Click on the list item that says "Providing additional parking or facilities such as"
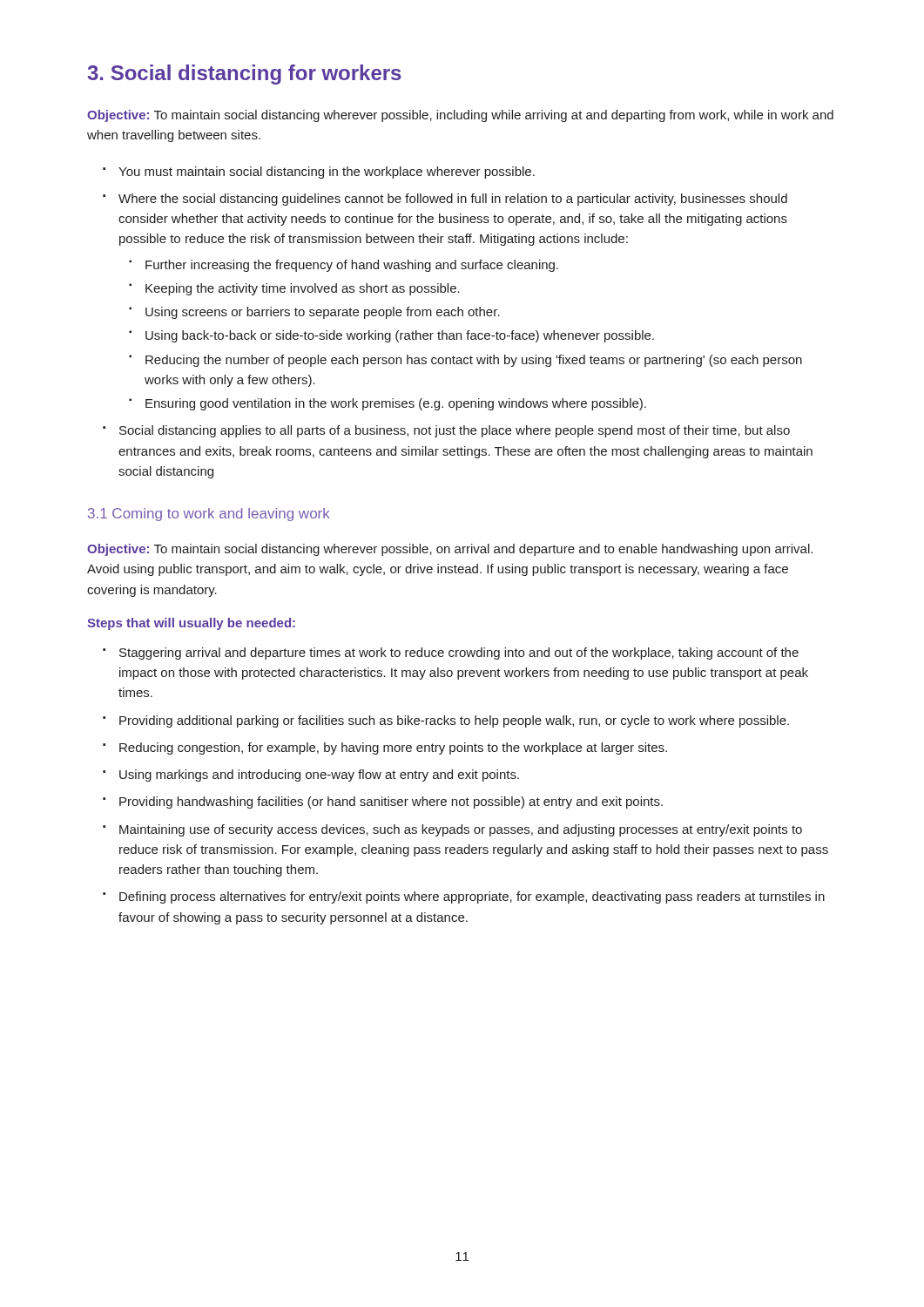Image resolution: width=924 pixels, height=1307 pixels. (x=454, y=720)
